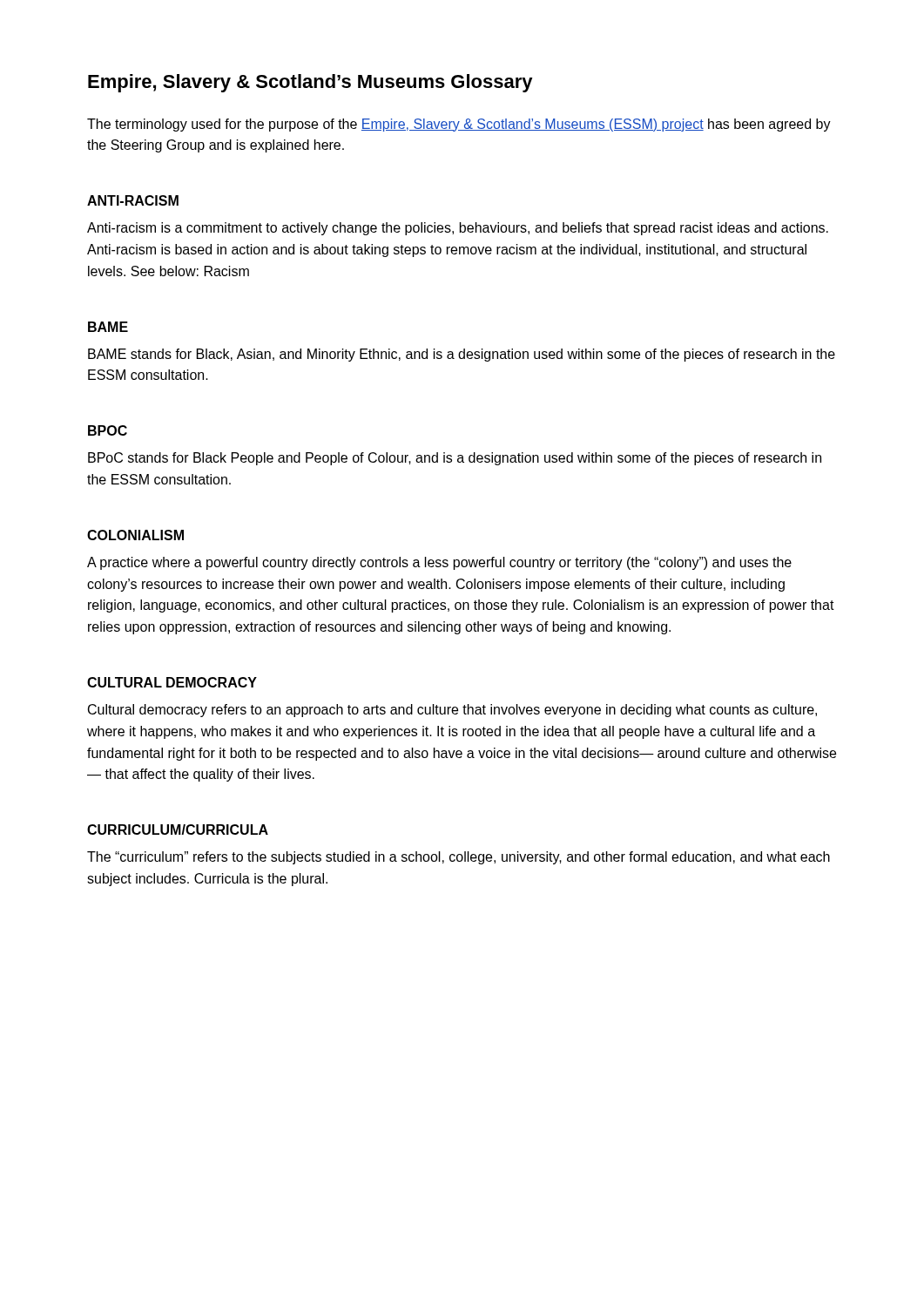Locate the block of text that opens with "BPoC stands for Black People and People of"
Screen dimensions: 1307x924
pyautogui.click(x=455, y=469)
